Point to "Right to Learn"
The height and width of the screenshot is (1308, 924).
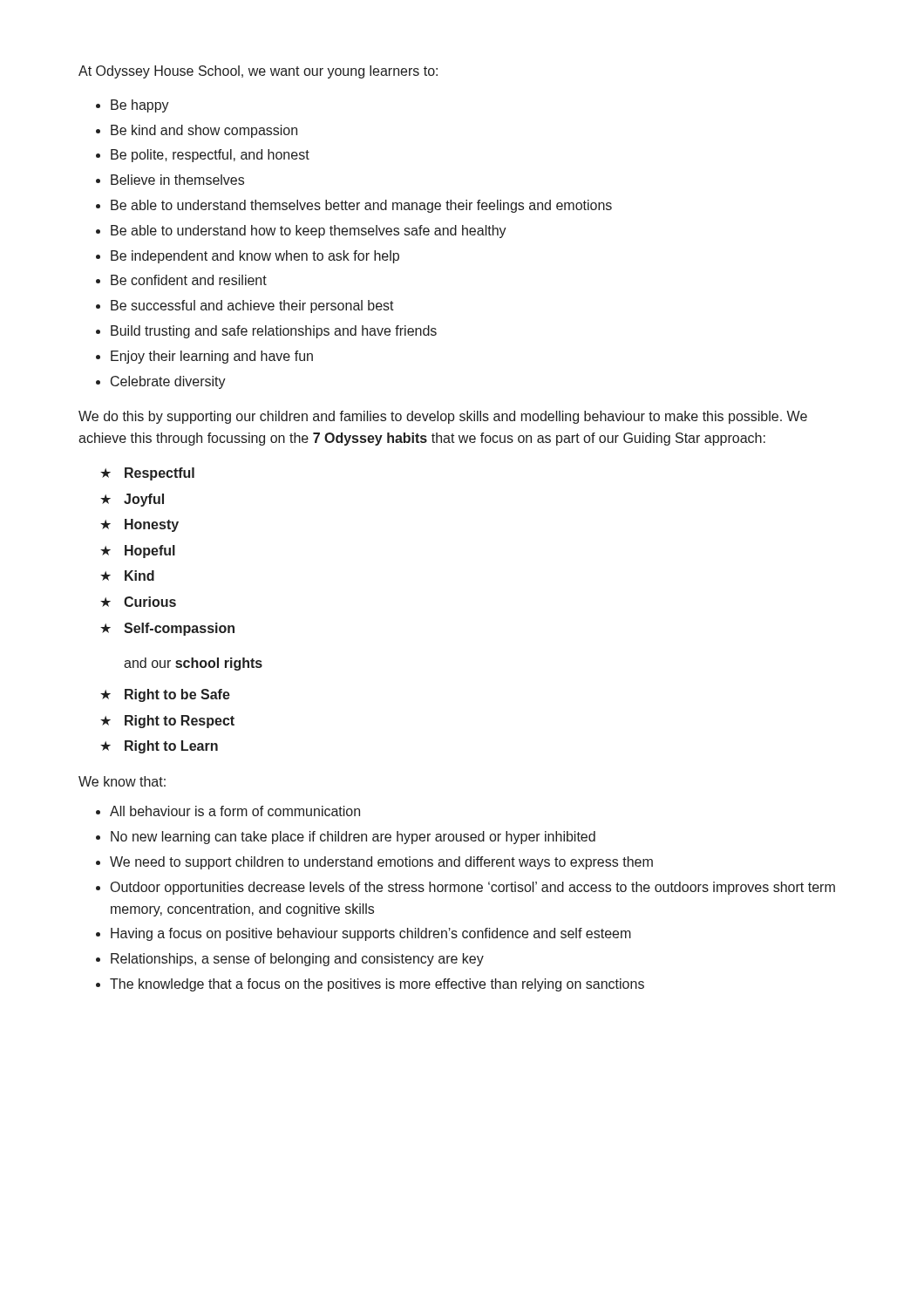(x=171, y=747)
